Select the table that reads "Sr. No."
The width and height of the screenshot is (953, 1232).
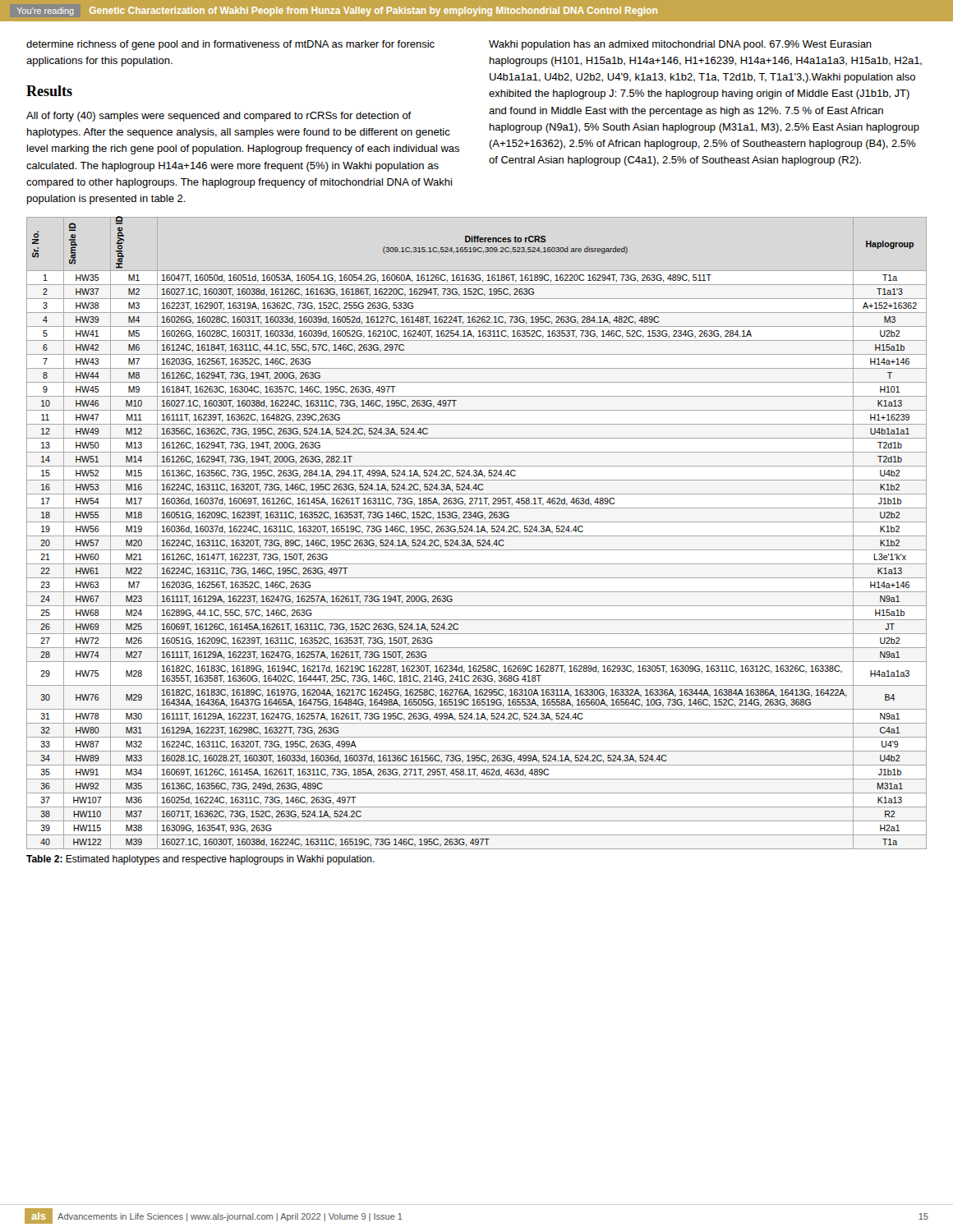coord(476,533)
